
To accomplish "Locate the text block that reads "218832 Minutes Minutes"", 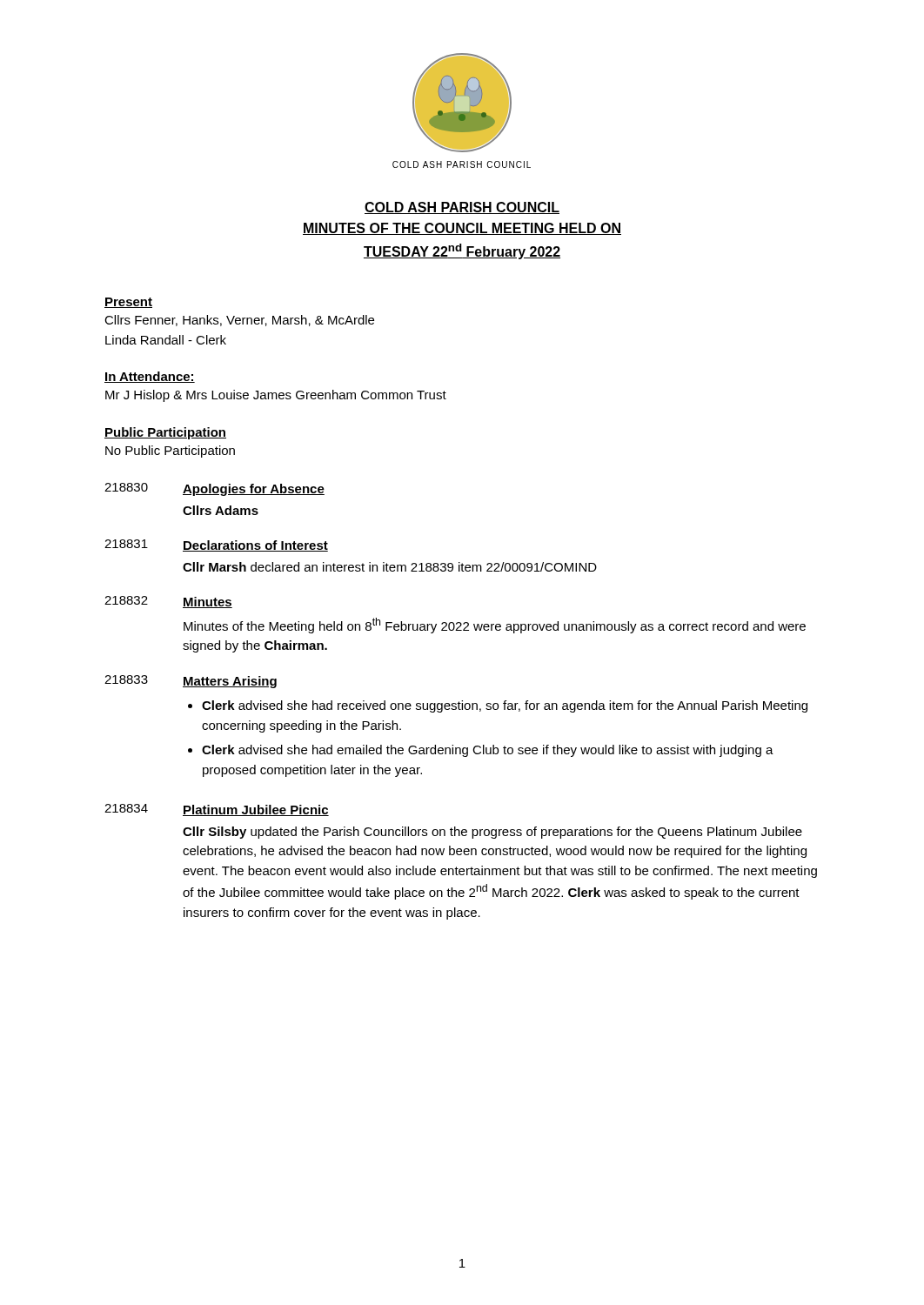I will (462, 624).
